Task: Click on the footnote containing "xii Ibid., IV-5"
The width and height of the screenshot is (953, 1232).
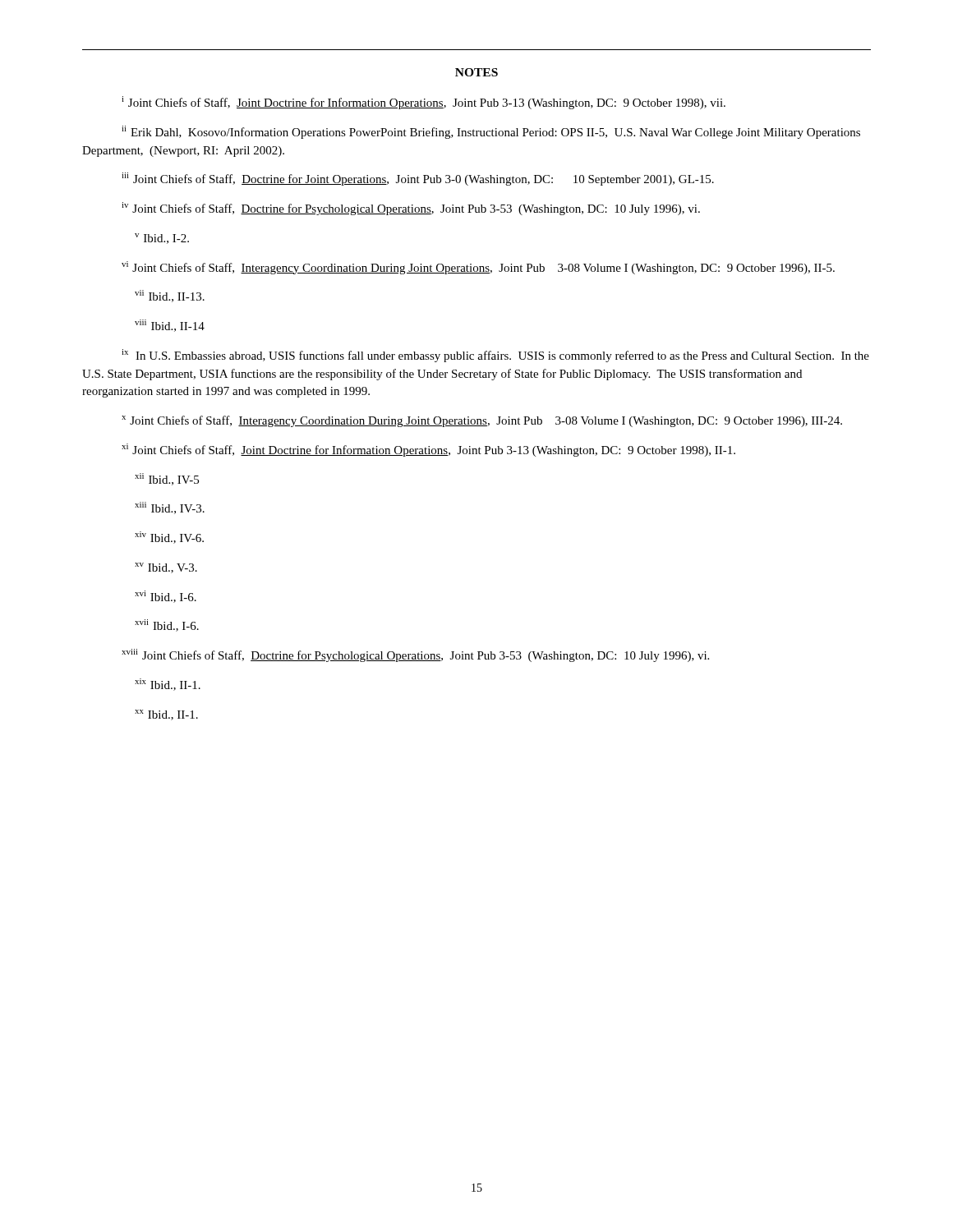Action: pyautogui.click(x=167, y=478)
